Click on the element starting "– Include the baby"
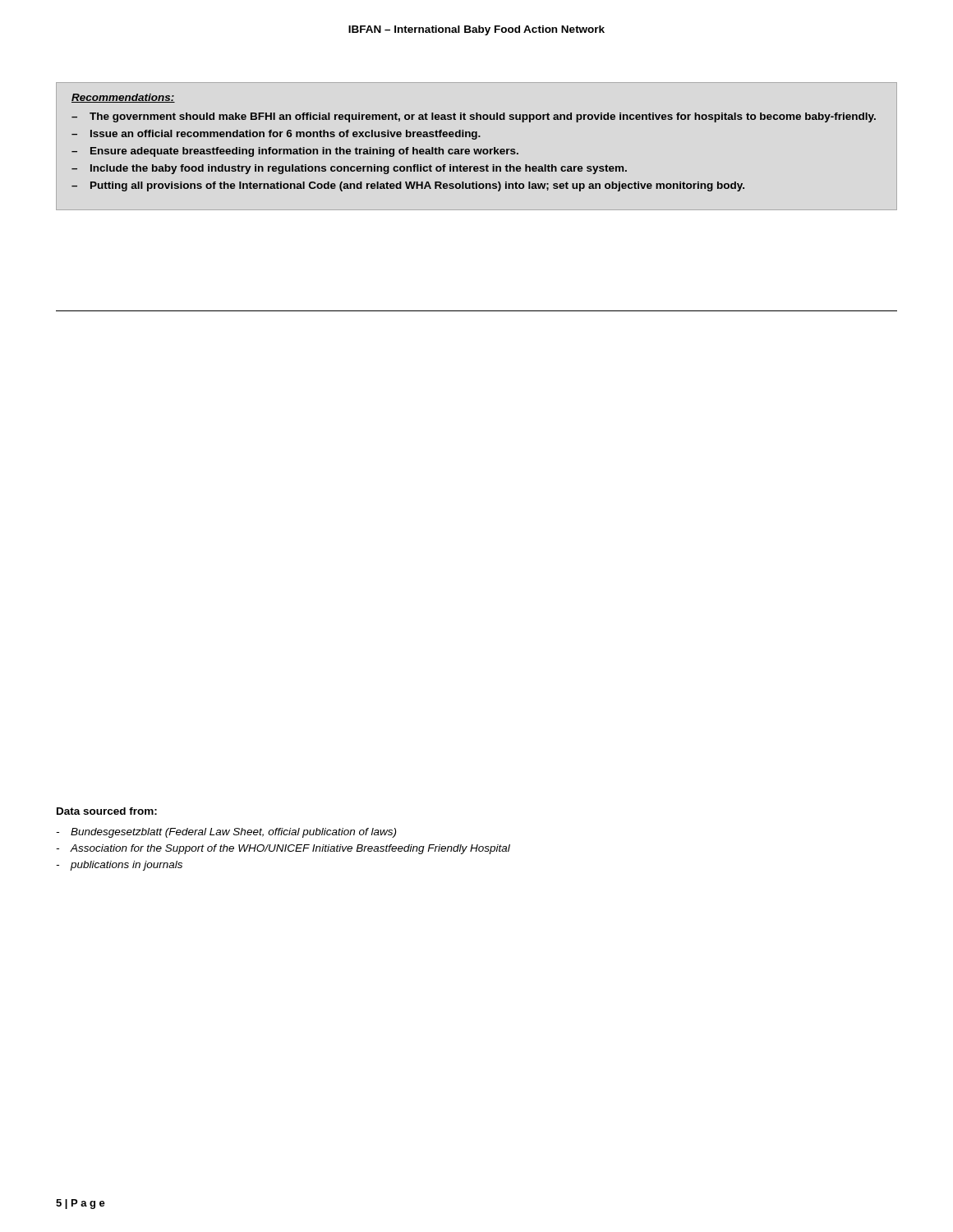This screenshot has width=953, height=1232. pos(476,168)
